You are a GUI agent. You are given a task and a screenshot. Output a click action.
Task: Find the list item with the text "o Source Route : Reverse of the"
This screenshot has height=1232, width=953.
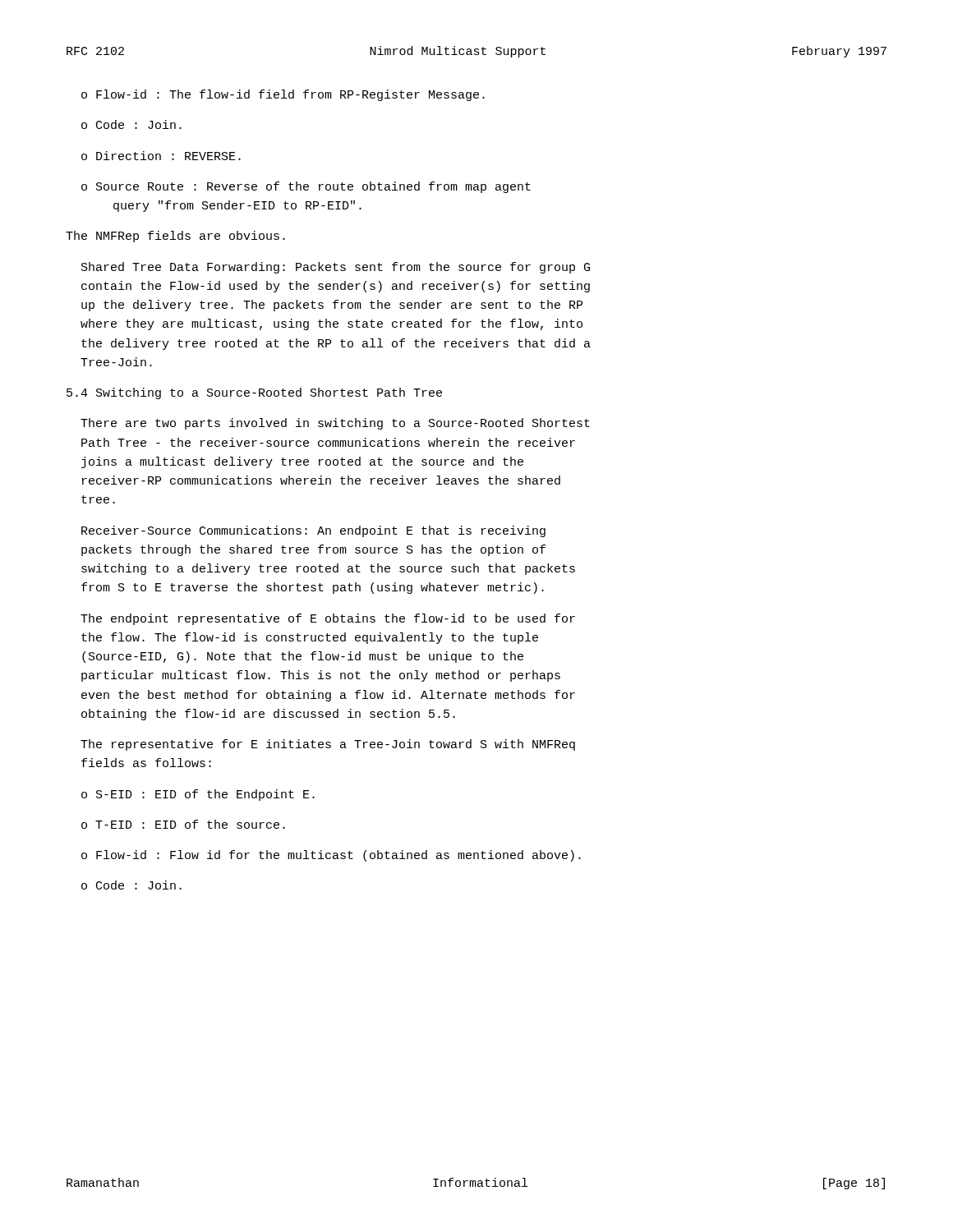pyautogui.click(x=306, y=197)
